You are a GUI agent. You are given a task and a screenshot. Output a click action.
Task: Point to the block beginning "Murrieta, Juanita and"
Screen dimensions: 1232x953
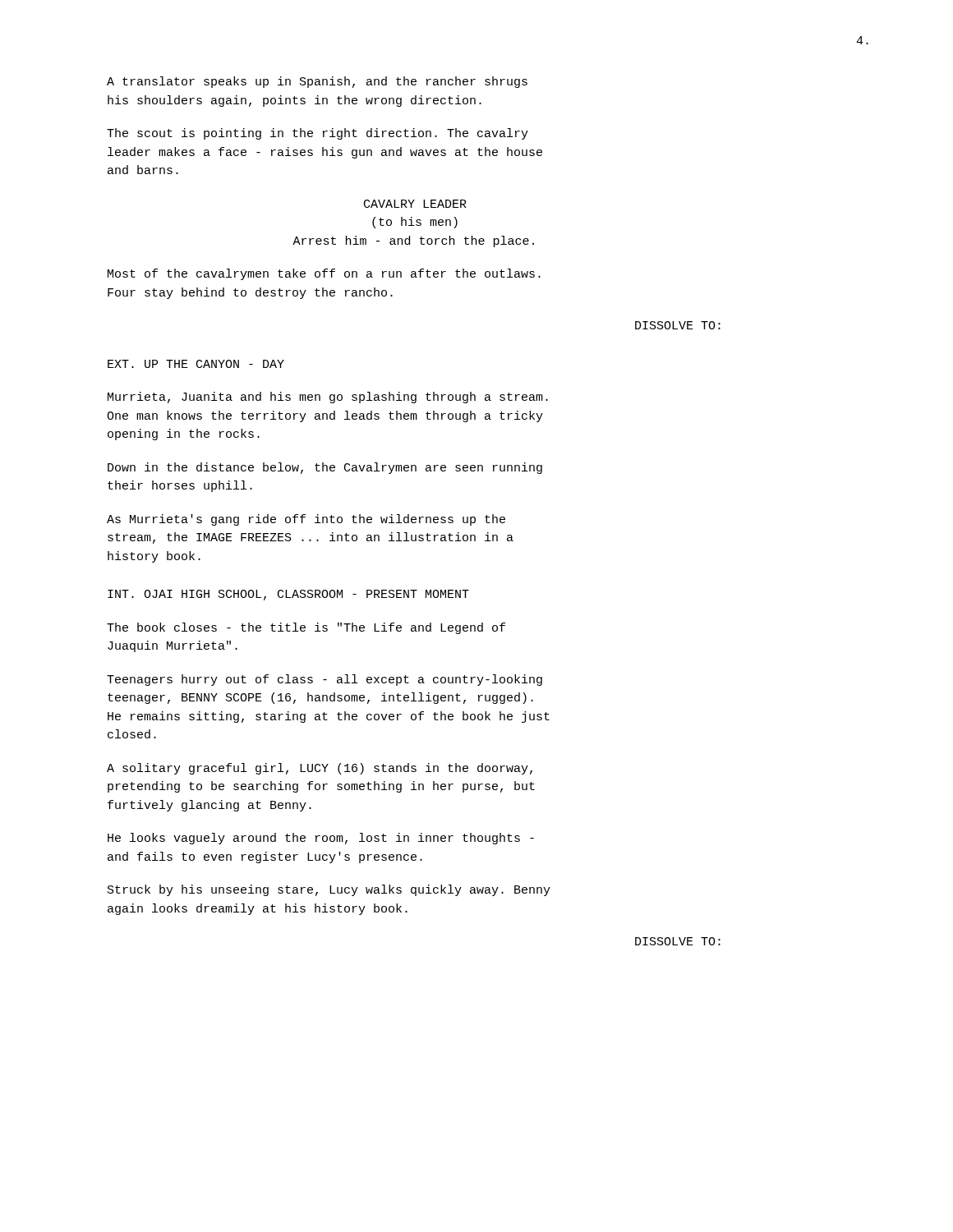tap(329, 416)
